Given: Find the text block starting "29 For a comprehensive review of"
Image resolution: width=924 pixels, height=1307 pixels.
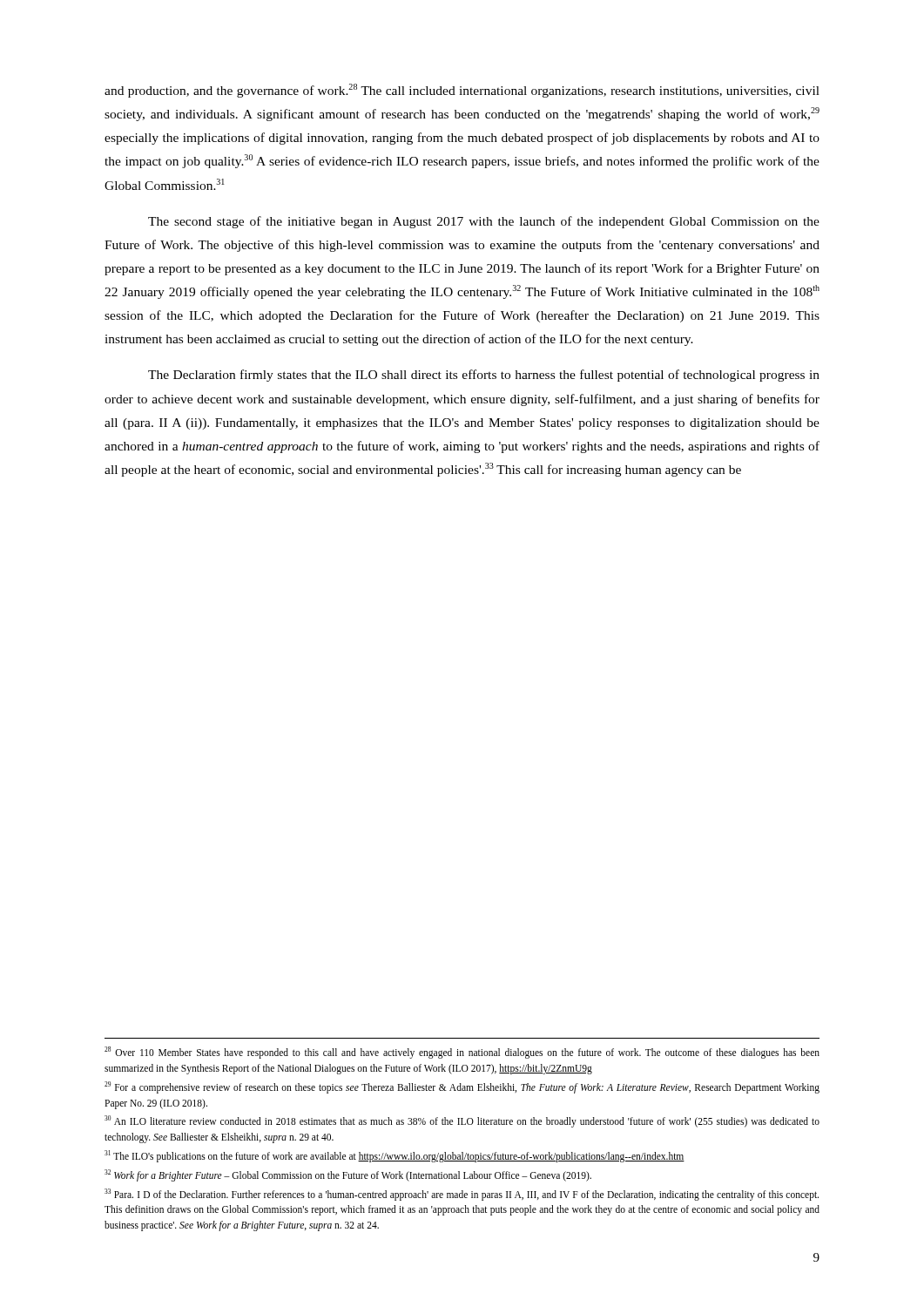Looking at the screenshot, I should point(462,1094).
